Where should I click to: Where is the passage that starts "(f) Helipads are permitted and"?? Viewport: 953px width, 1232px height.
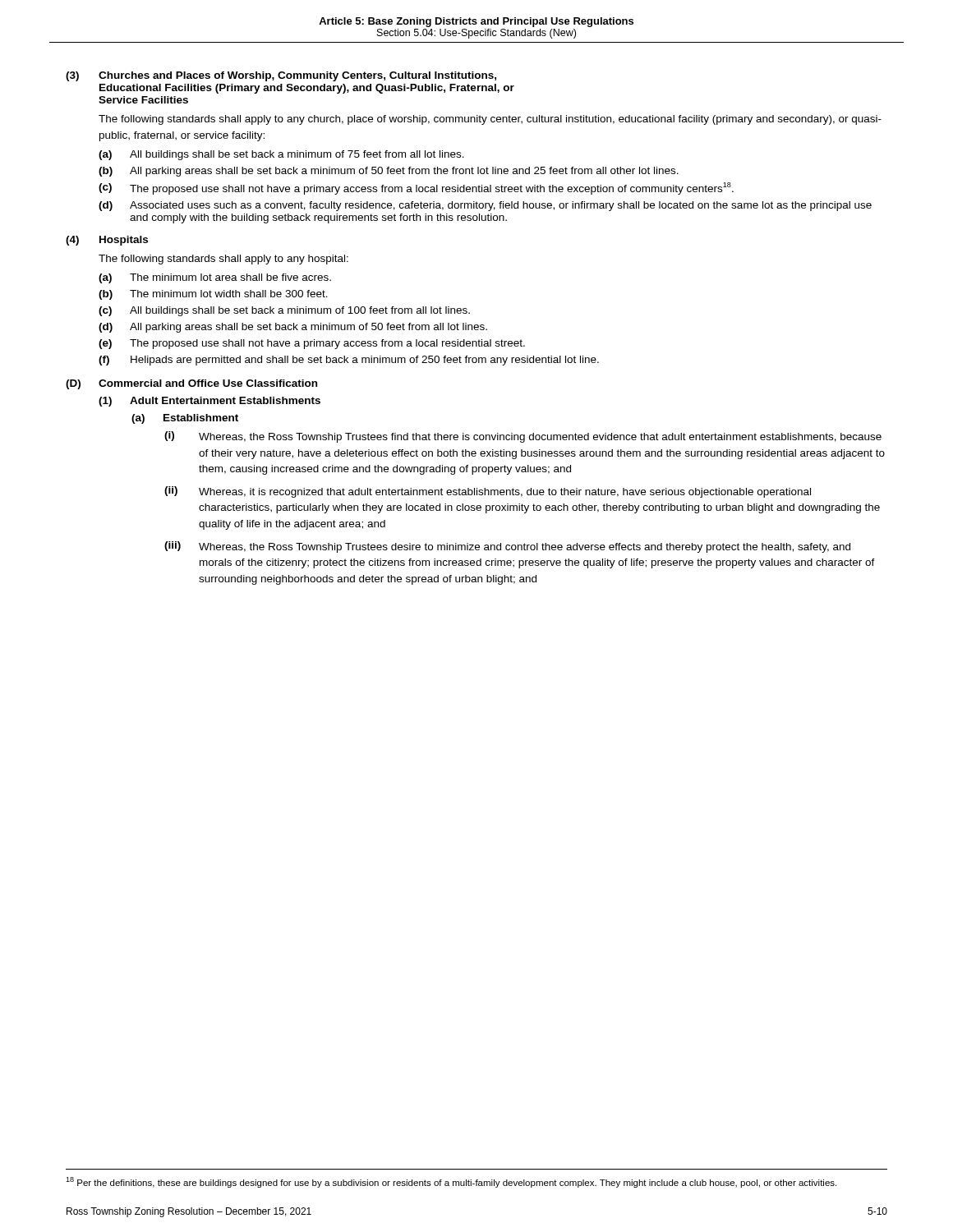(493, 359)
